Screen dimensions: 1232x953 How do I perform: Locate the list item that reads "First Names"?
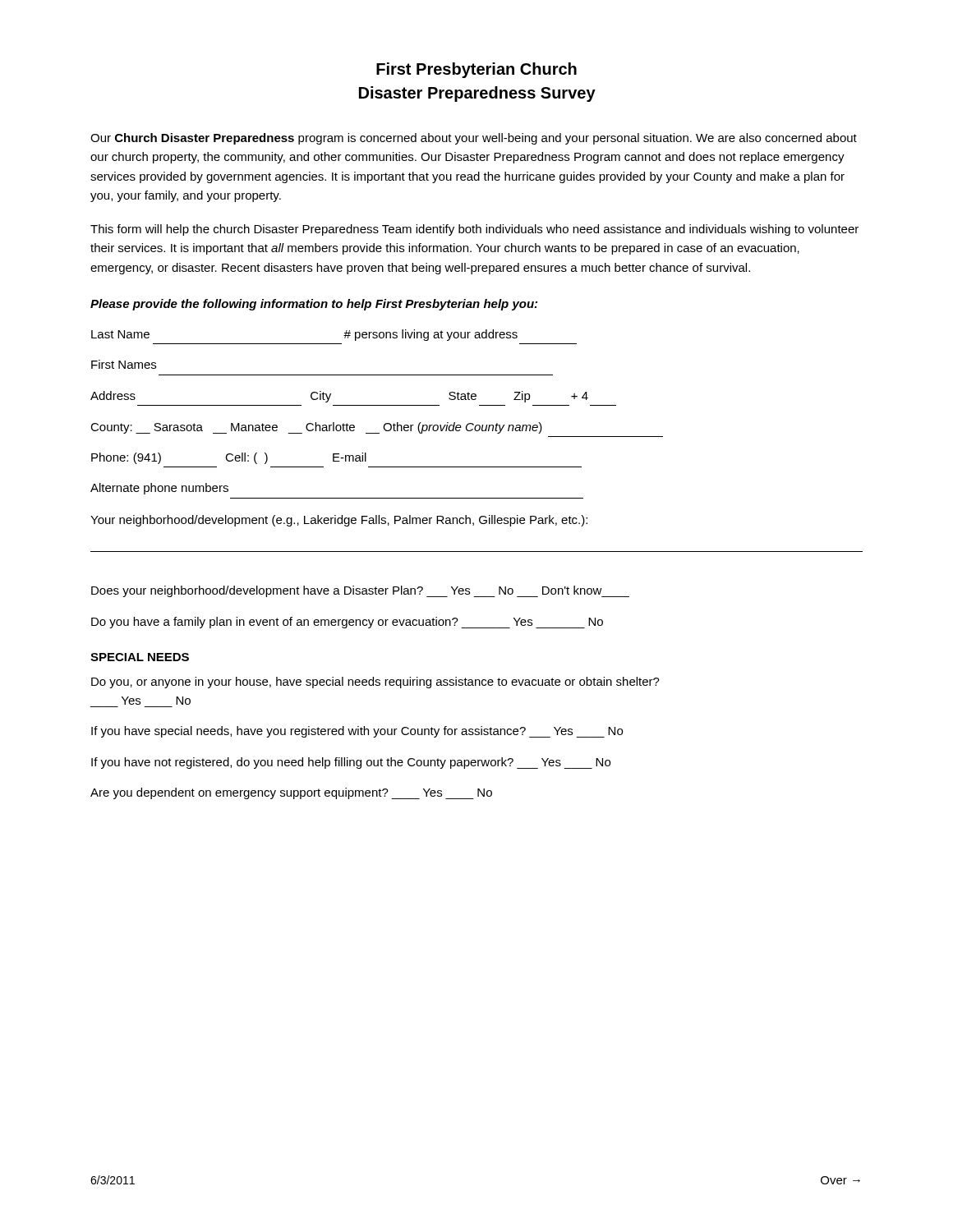click(x=322, y=365)
